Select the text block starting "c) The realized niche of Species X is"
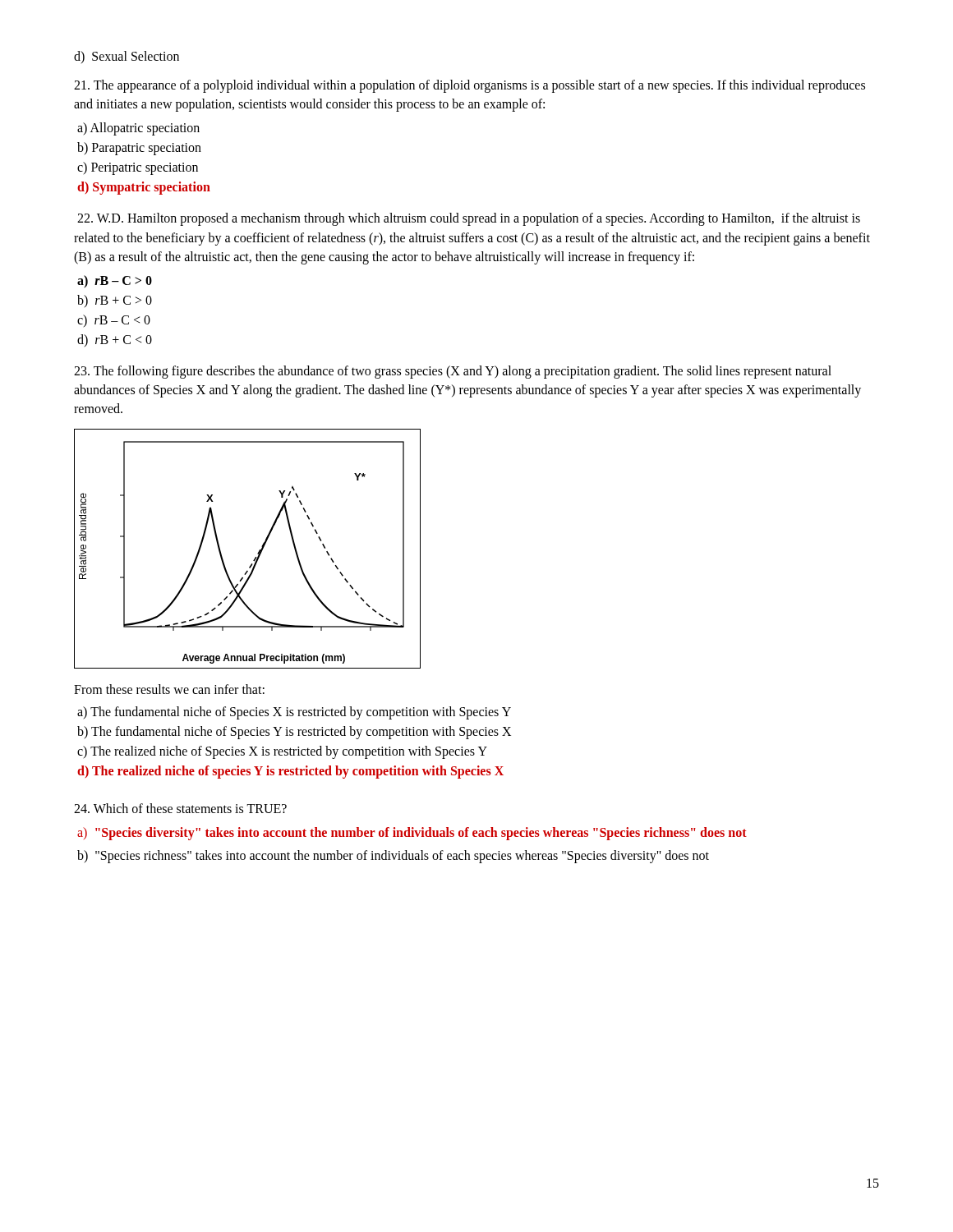Viewport: 953px width, 1232px height. 282,751
